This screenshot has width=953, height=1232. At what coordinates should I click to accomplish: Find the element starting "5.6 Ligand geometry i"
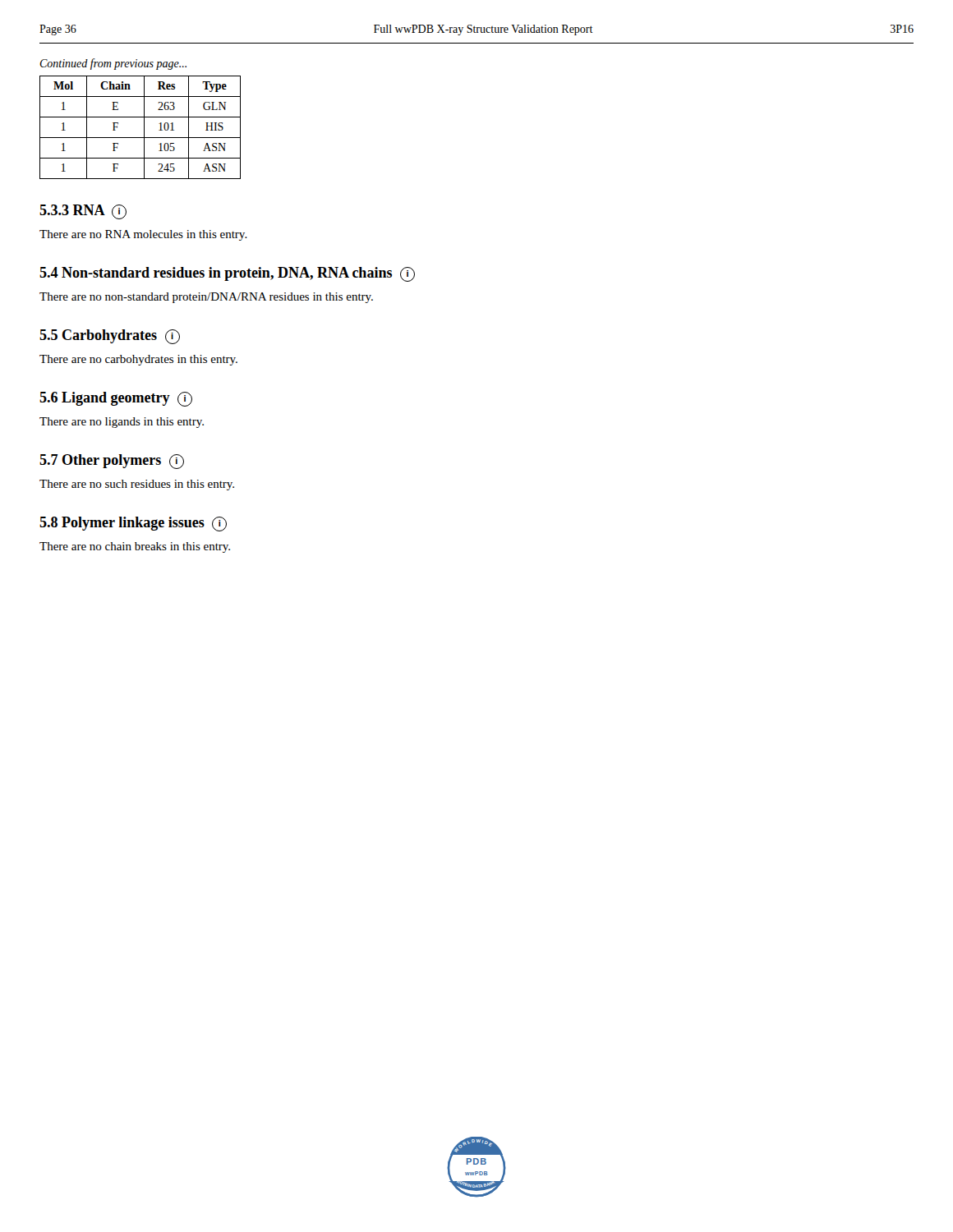[116, 398]
